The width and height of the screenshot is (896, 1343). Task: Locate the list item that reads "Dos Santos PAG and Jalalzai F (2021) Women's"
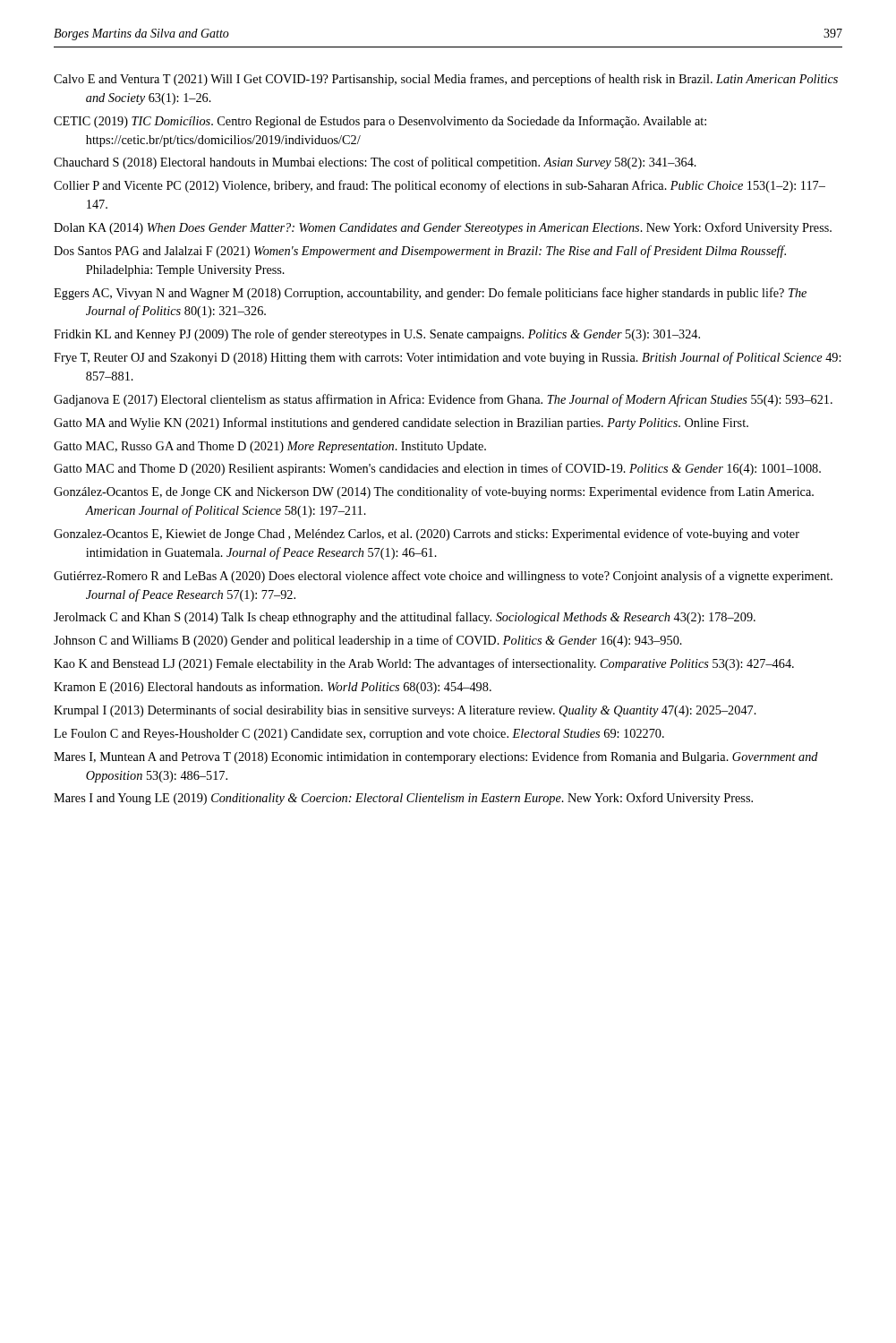coord(420,260)
